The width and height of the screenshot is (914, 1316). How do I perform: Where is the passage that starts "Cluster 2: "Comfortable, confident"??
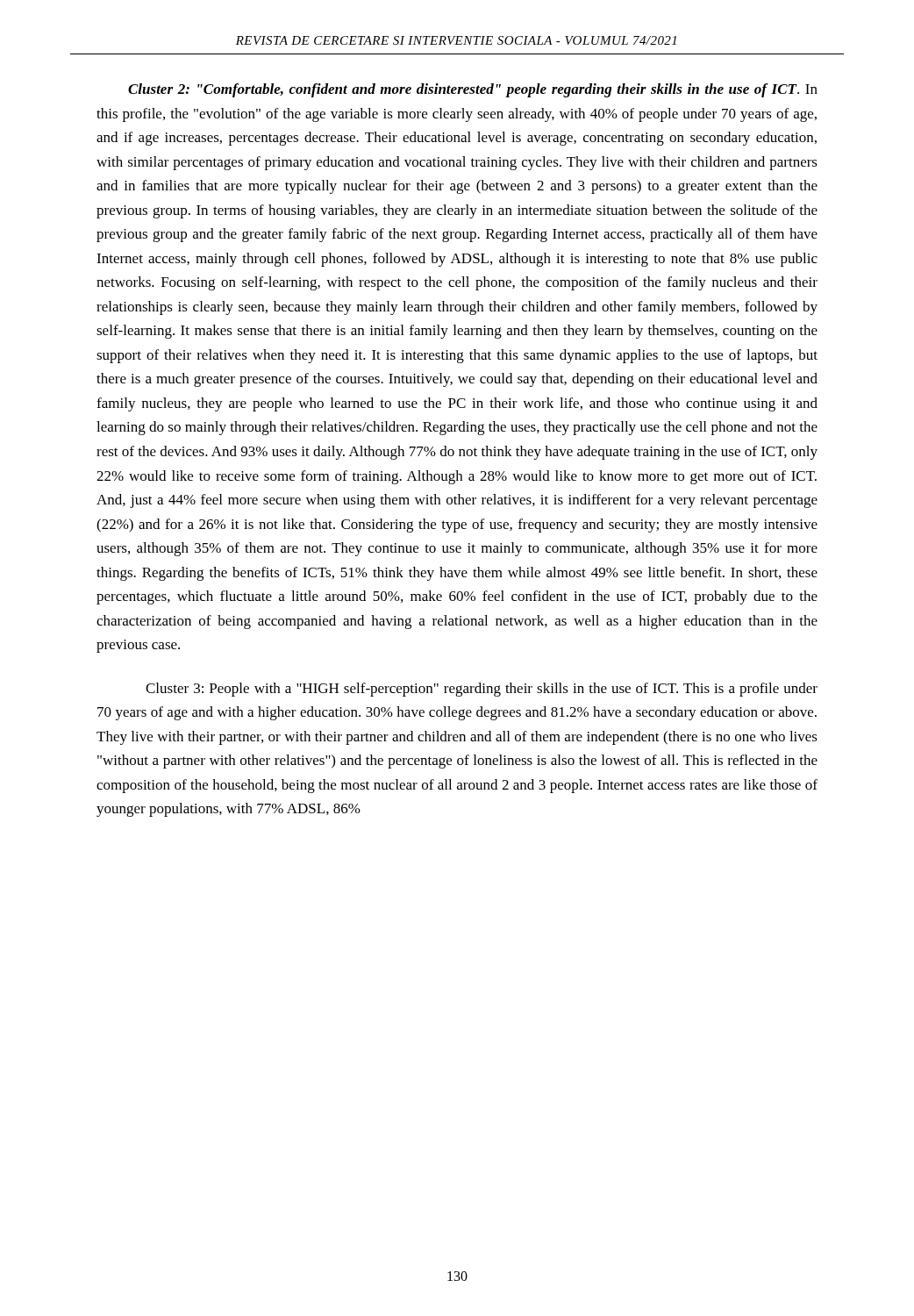point(457,367)
